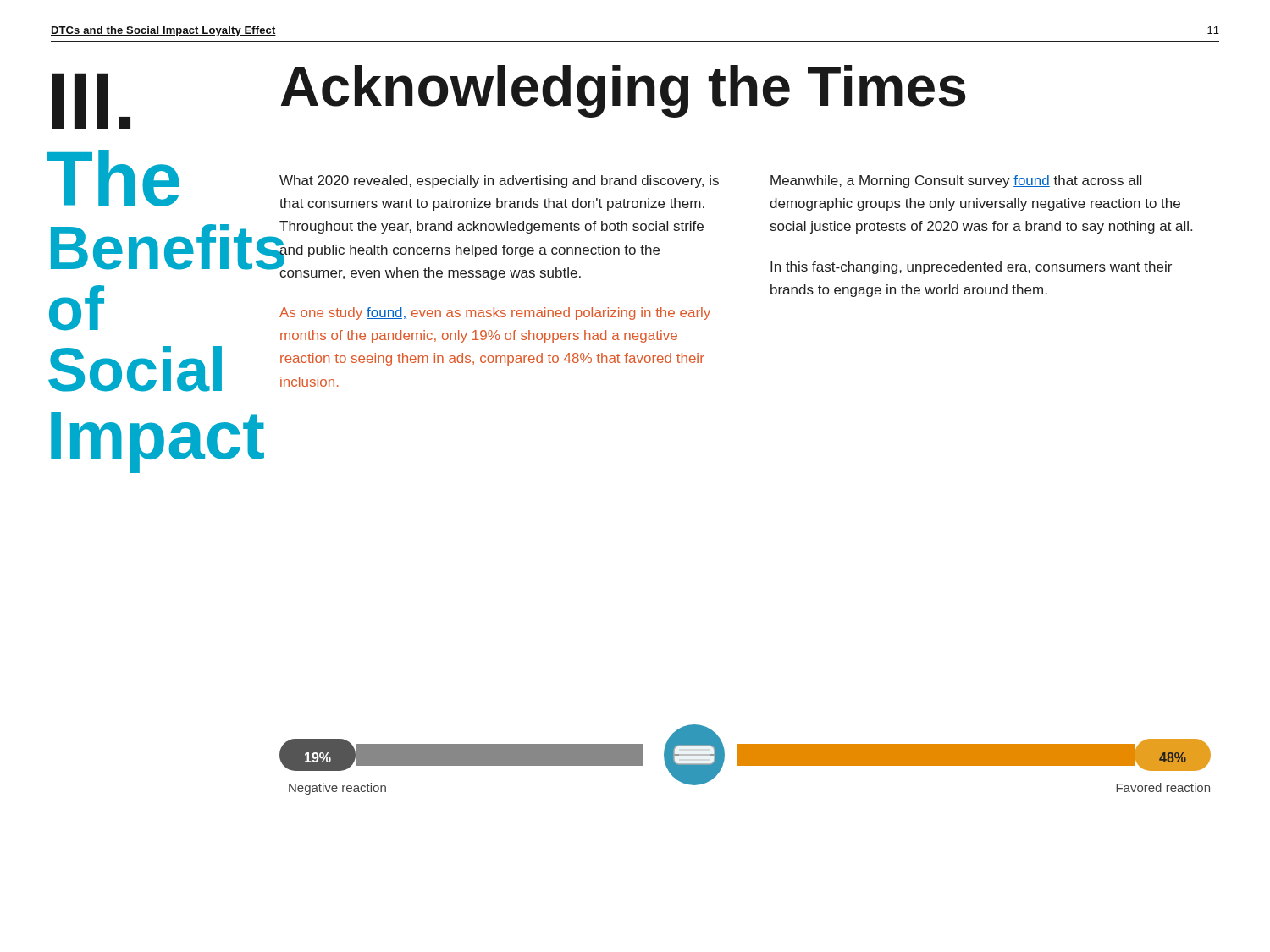Point to "Acknowledging the Times"
Screen dimensions: 952x1270
(749, 87)
